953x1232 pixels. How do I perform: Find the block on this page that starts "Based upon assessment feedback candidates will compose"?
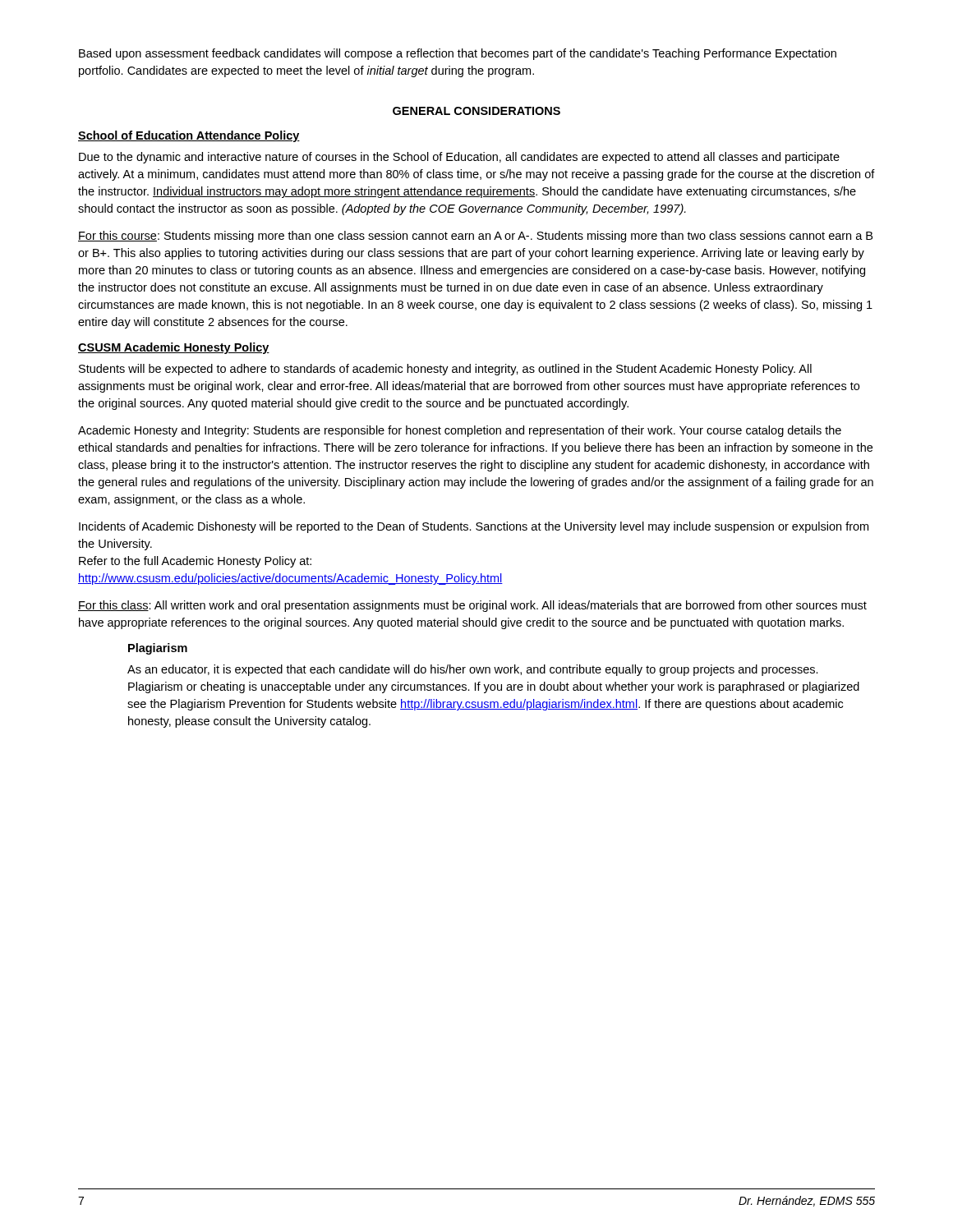point(476,62)
